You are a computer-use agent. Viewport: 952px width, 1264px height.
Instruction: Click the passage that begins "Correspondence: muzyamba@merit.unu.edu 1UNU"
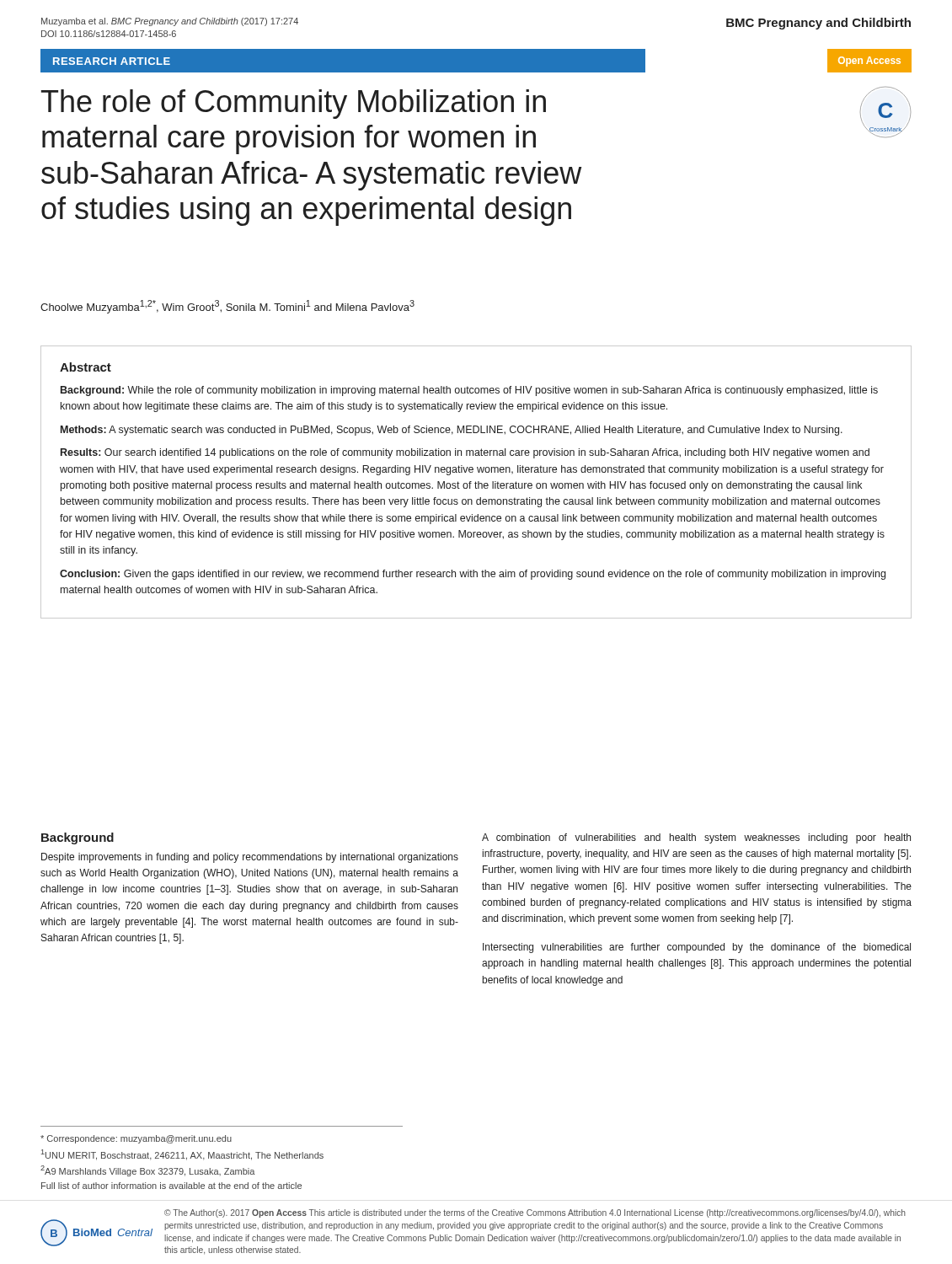point(182,1162)
